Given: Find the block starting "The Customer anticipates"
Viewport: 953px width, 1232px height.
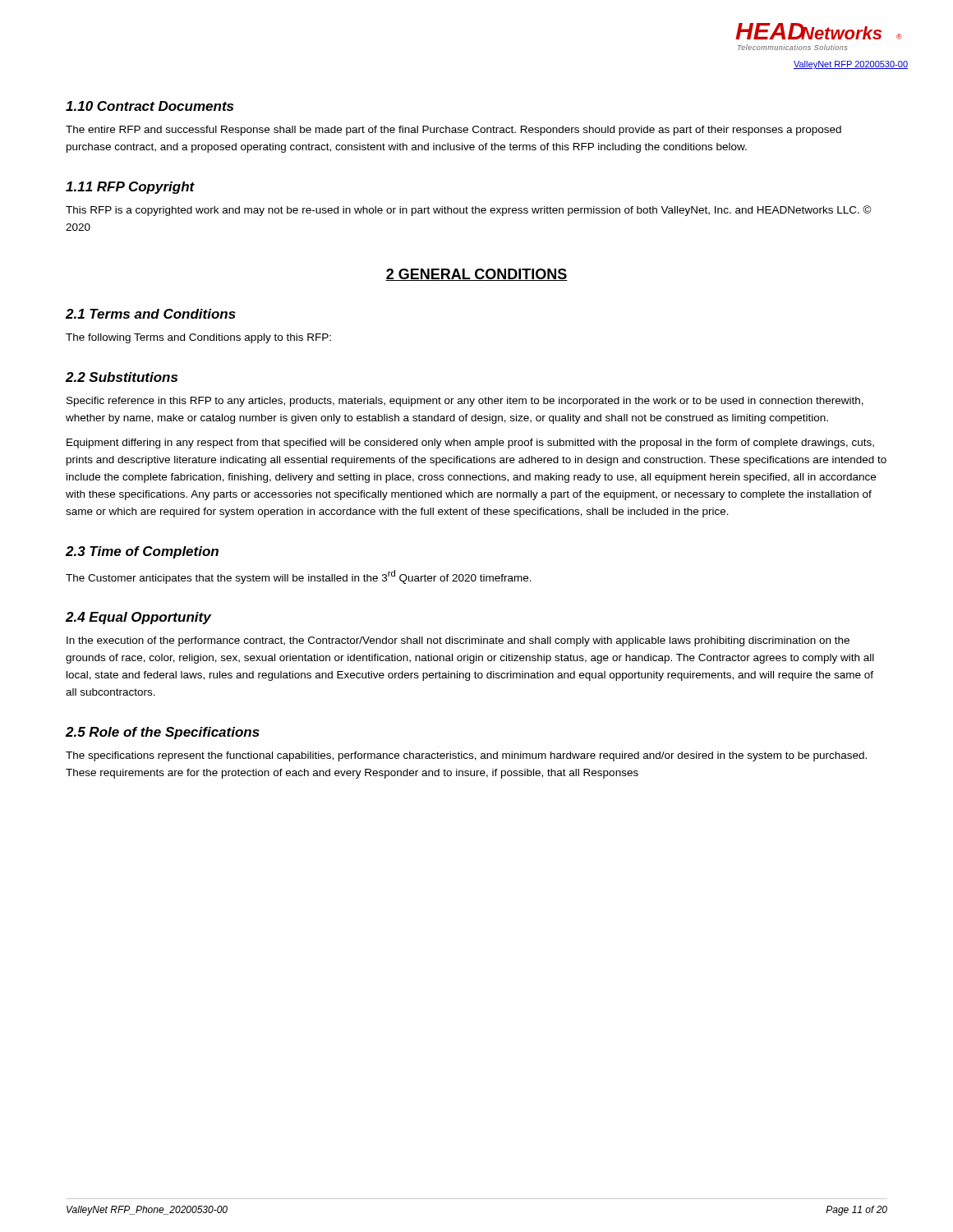Looking at the screenshot, I should pyautogui.click(x=299, y=576).
